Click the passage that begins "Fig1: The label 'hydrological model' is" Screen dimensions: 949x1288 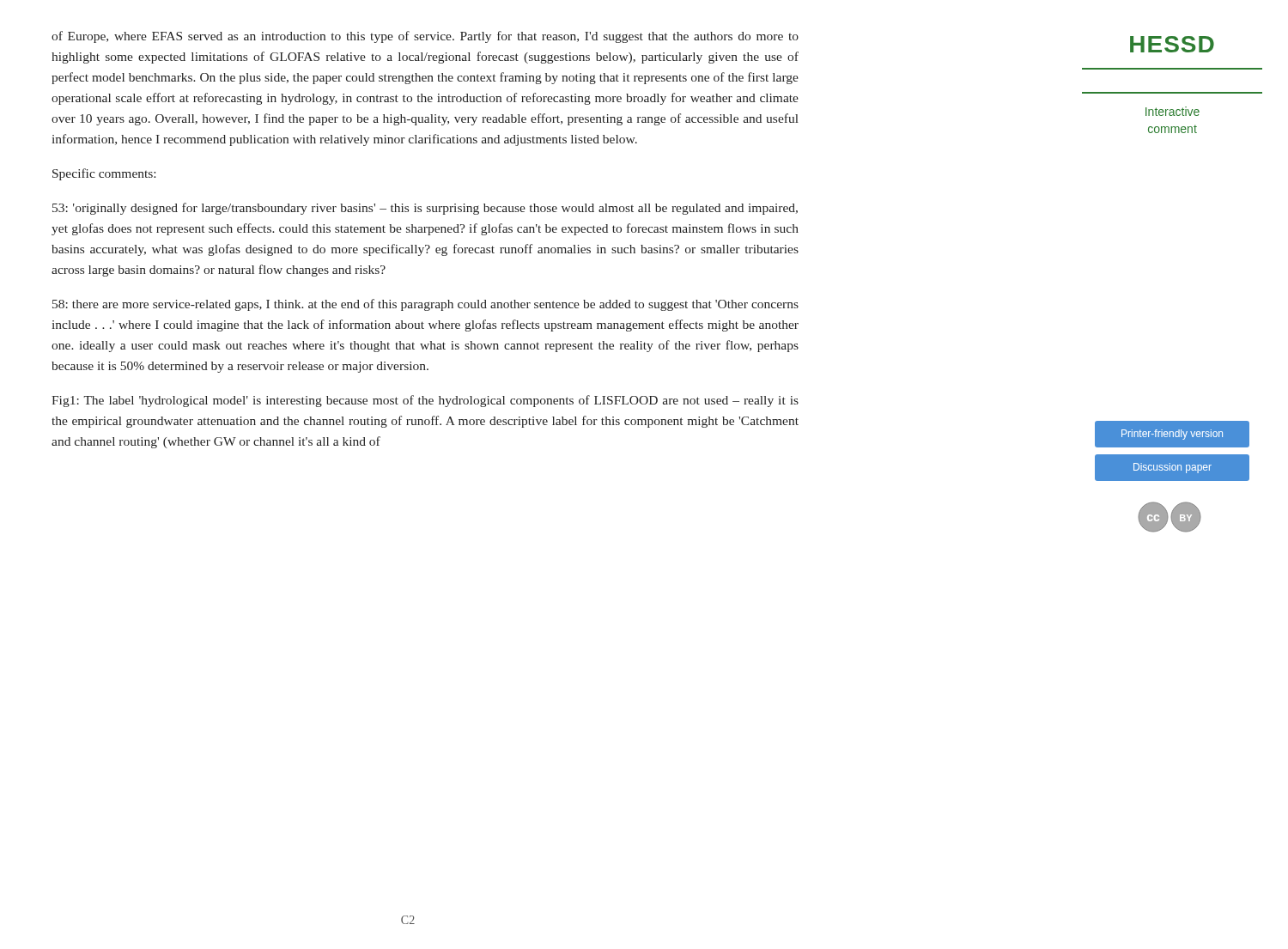coord(425,421)
